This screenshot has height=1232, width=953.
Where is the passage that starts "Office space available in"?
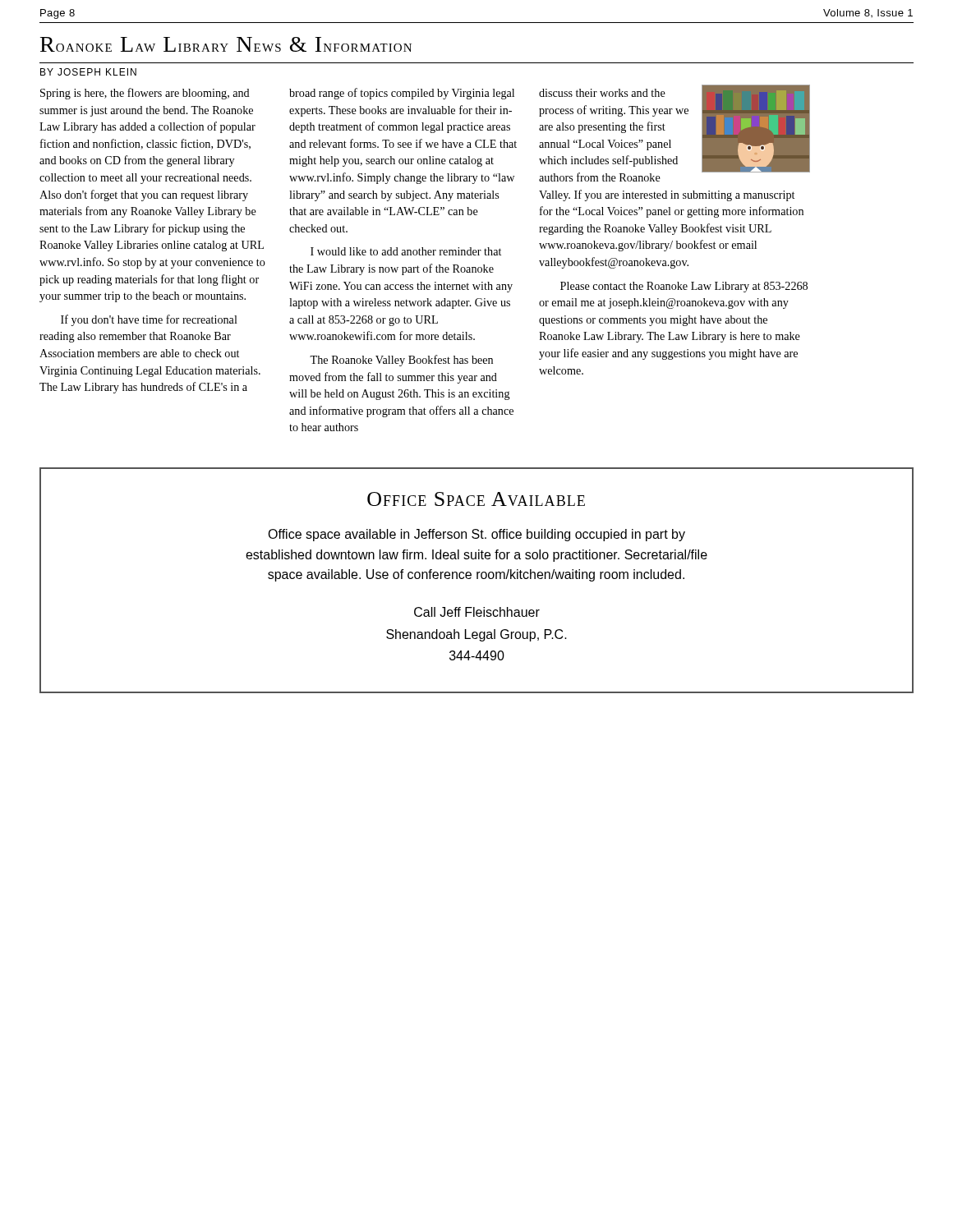[476, 555]
